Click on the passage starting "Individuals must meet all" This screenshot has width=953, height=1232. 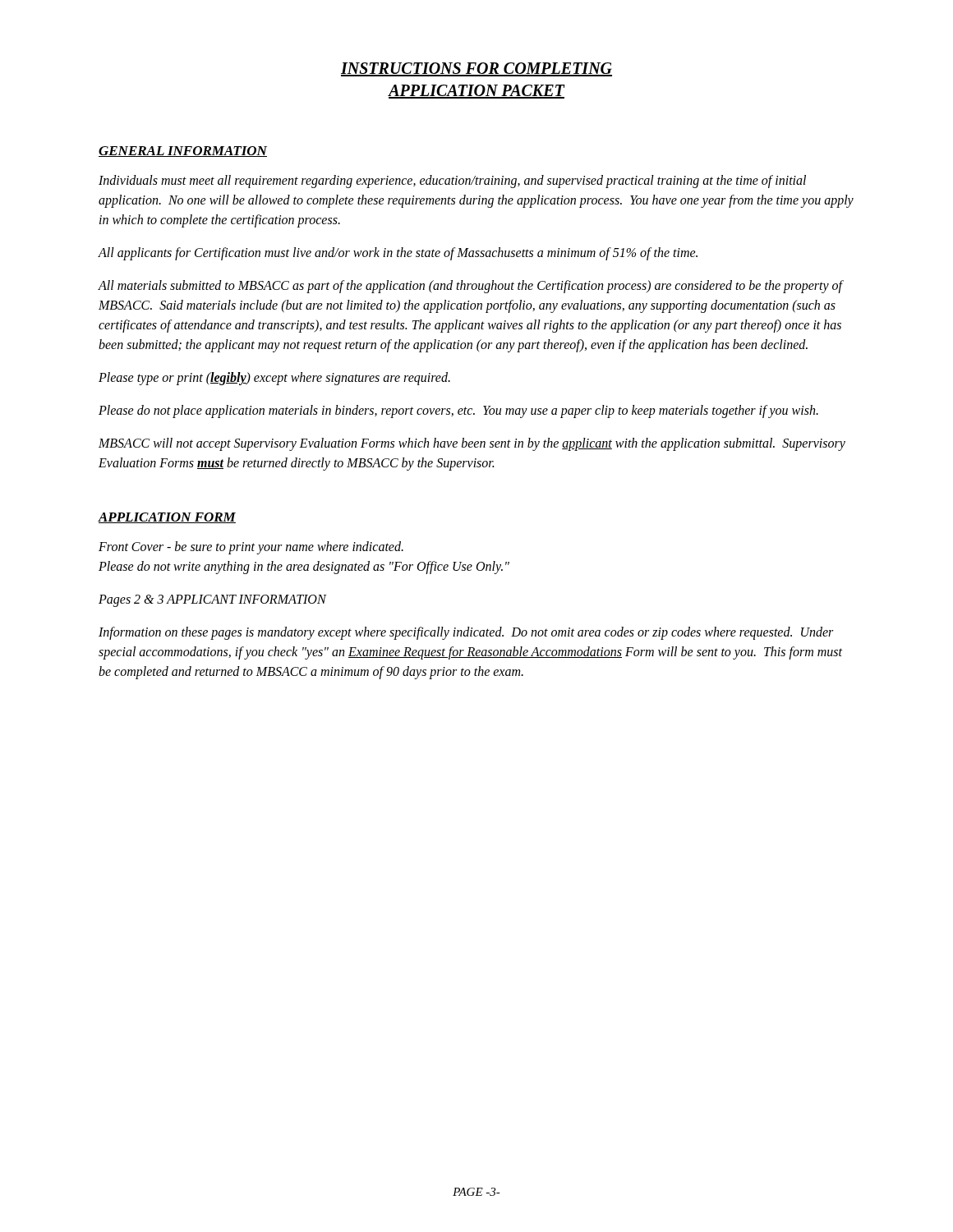pos(476,200)
